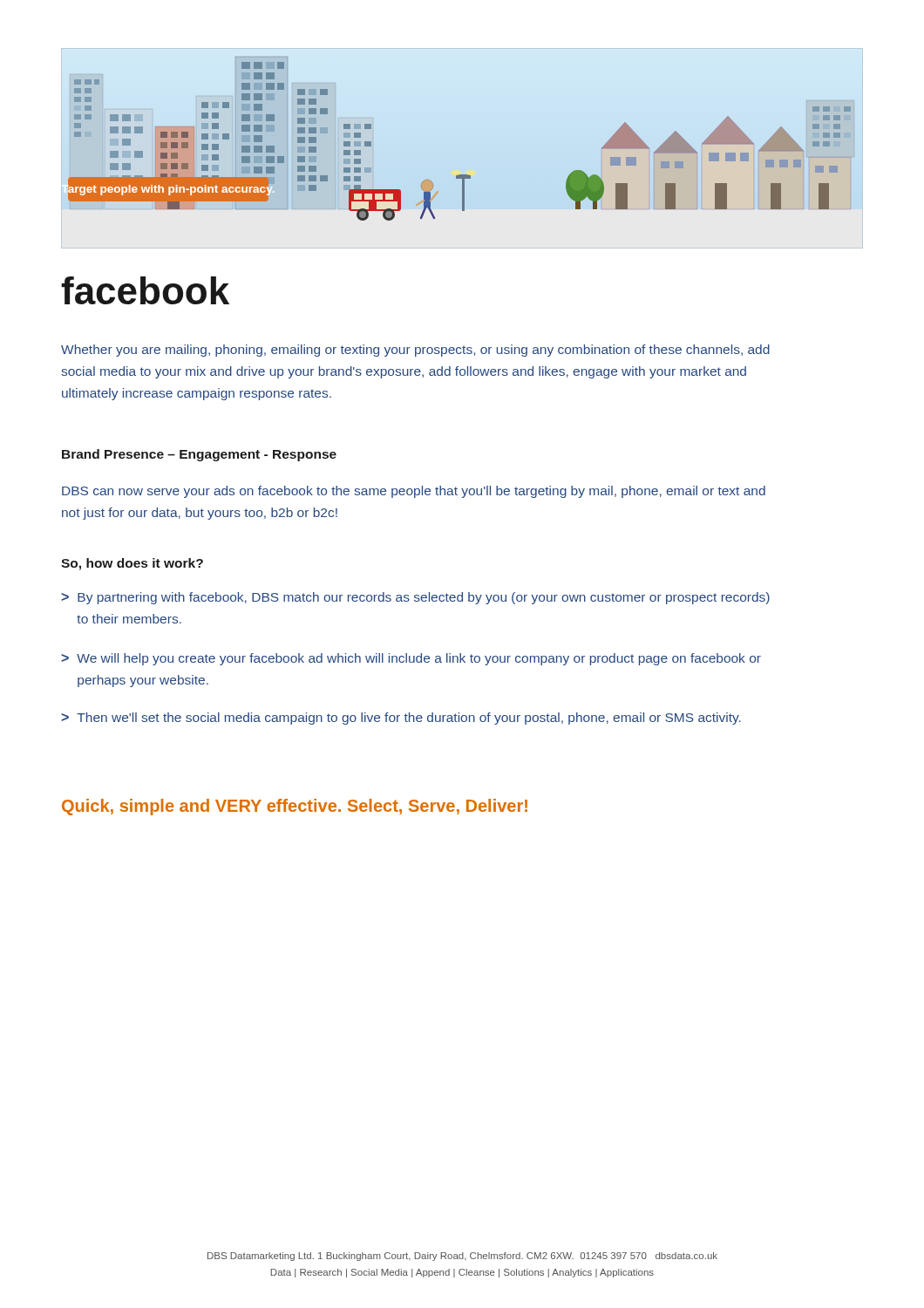The width and height of the screenshot is (924, 1308).
Task: Click the passage that begins "DBS can now serve your ads"
Action: click(x=418, y=501)
